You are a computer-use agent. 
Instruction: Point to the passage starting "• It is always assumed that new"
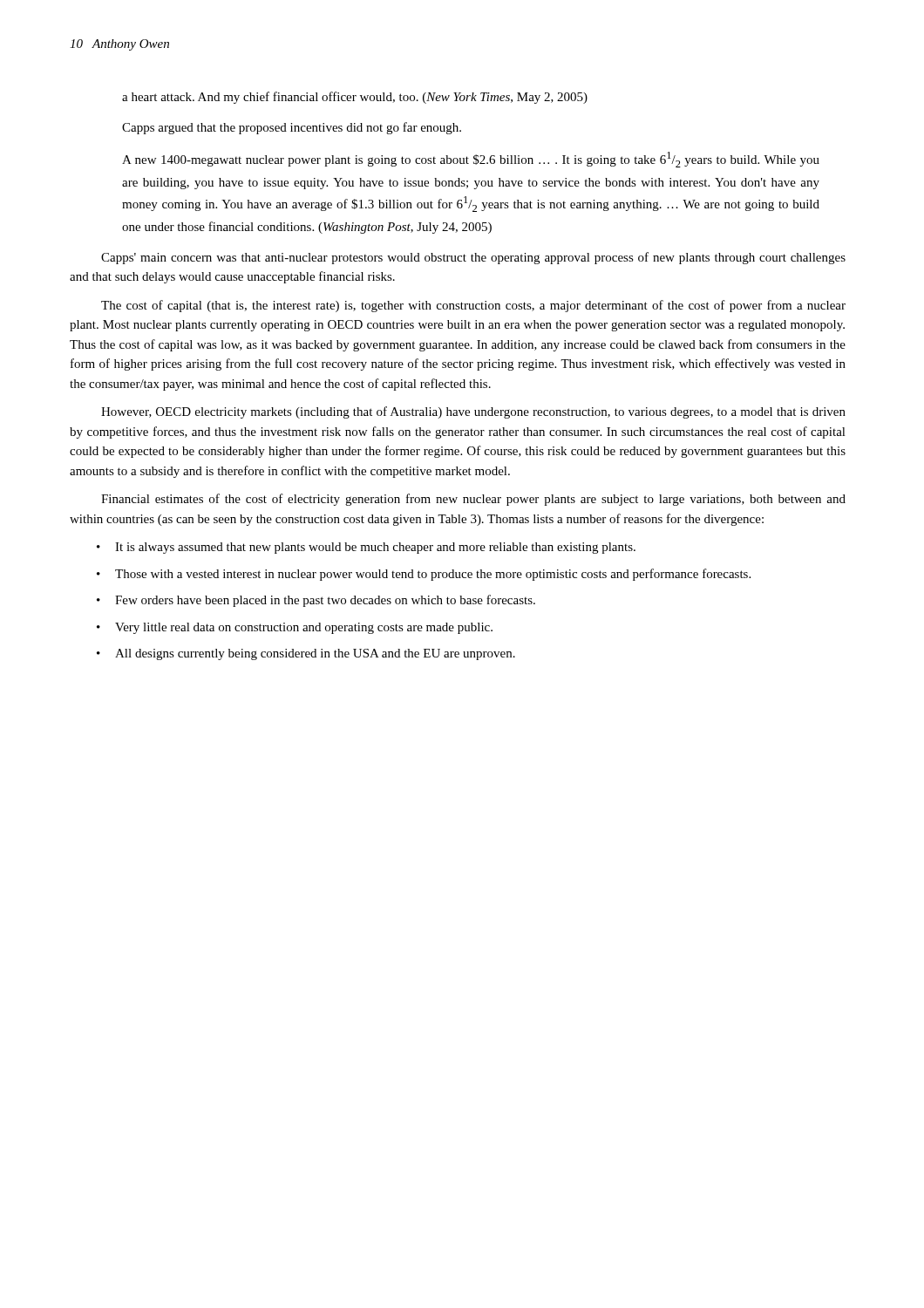point(471,547)
